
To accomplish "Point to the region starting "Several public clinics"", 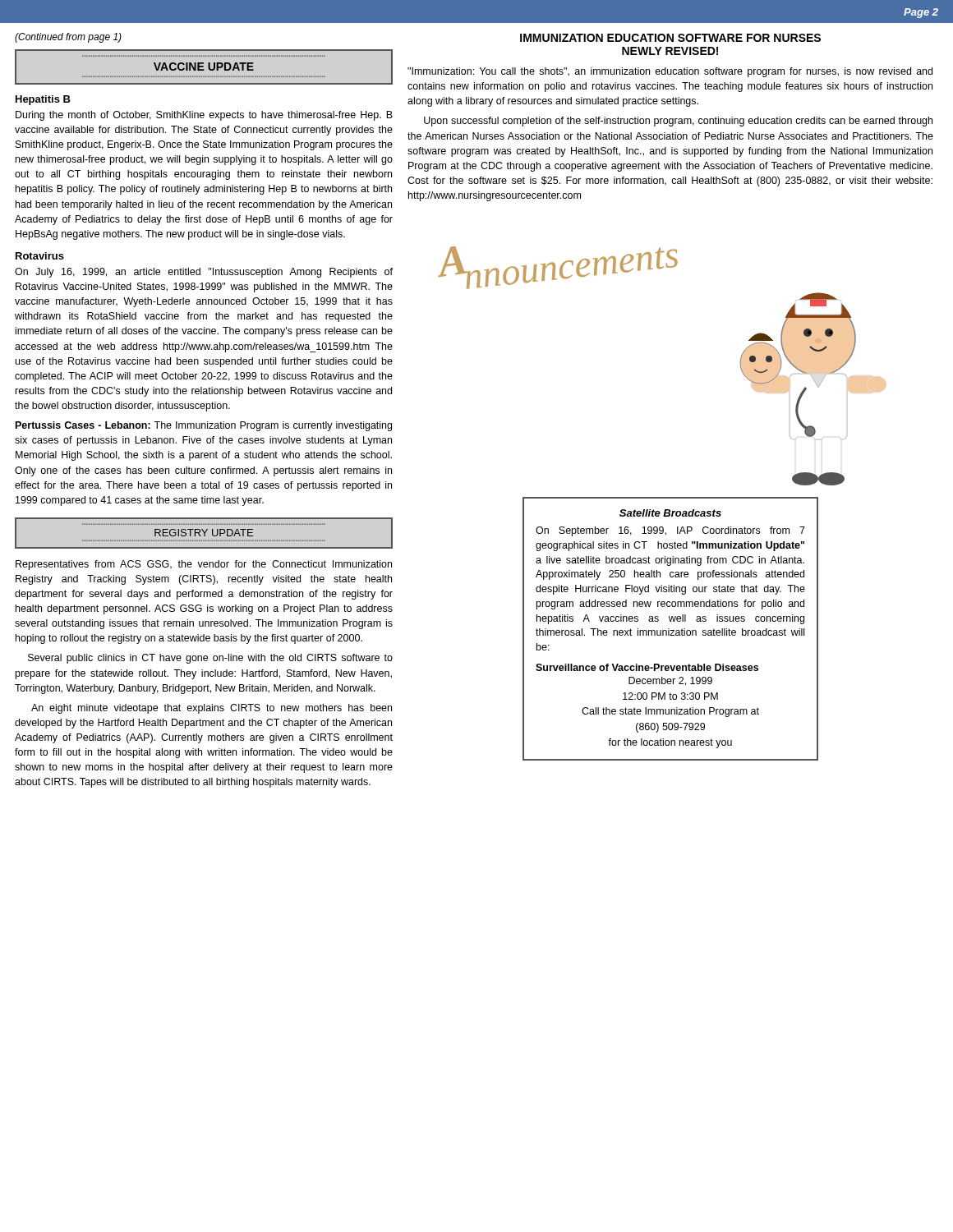I will [x=204, y=673].
